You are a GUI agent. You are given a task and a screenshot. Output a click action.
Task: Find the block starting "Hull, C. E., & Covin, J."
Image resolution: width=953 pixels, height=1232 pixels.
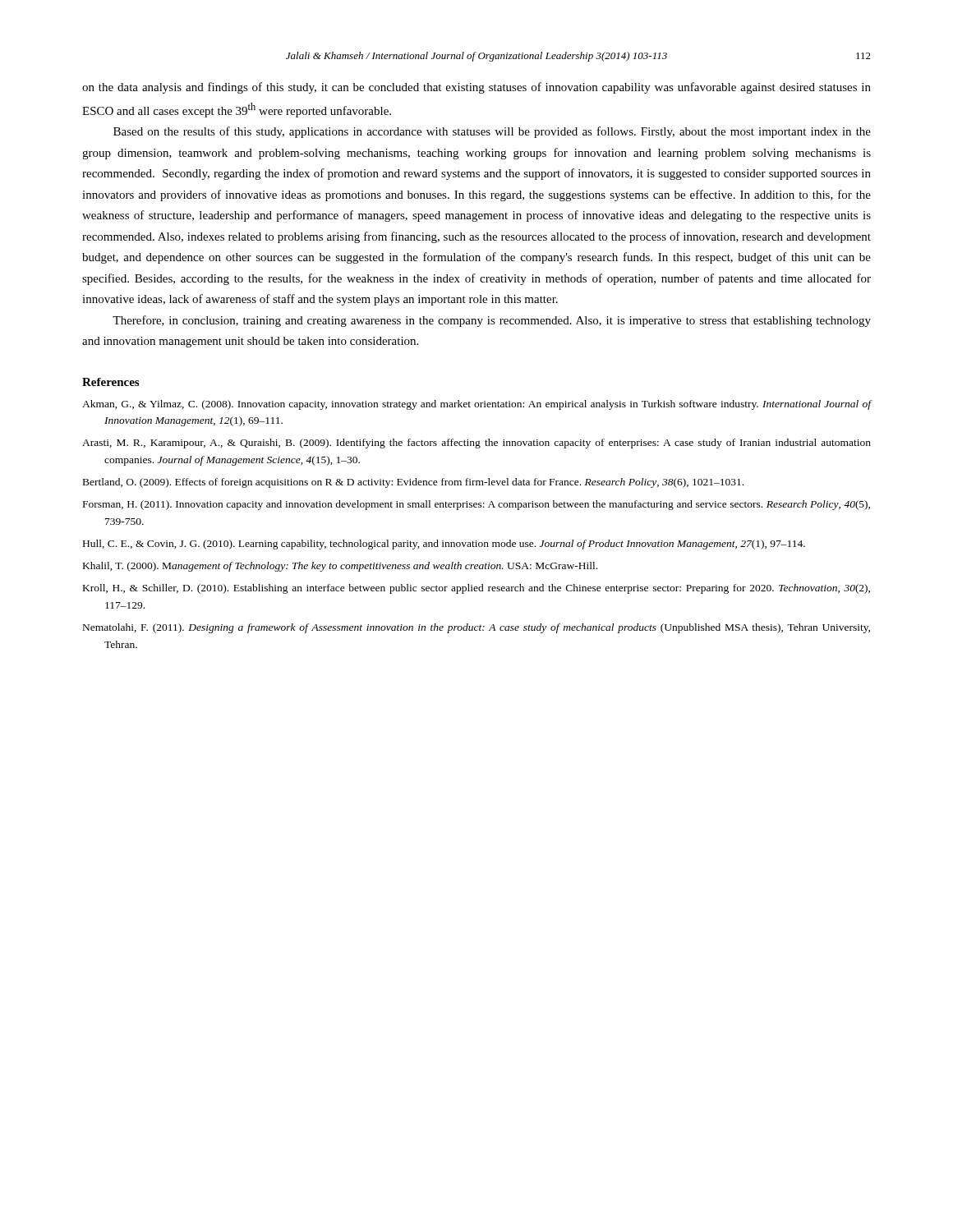444,543
